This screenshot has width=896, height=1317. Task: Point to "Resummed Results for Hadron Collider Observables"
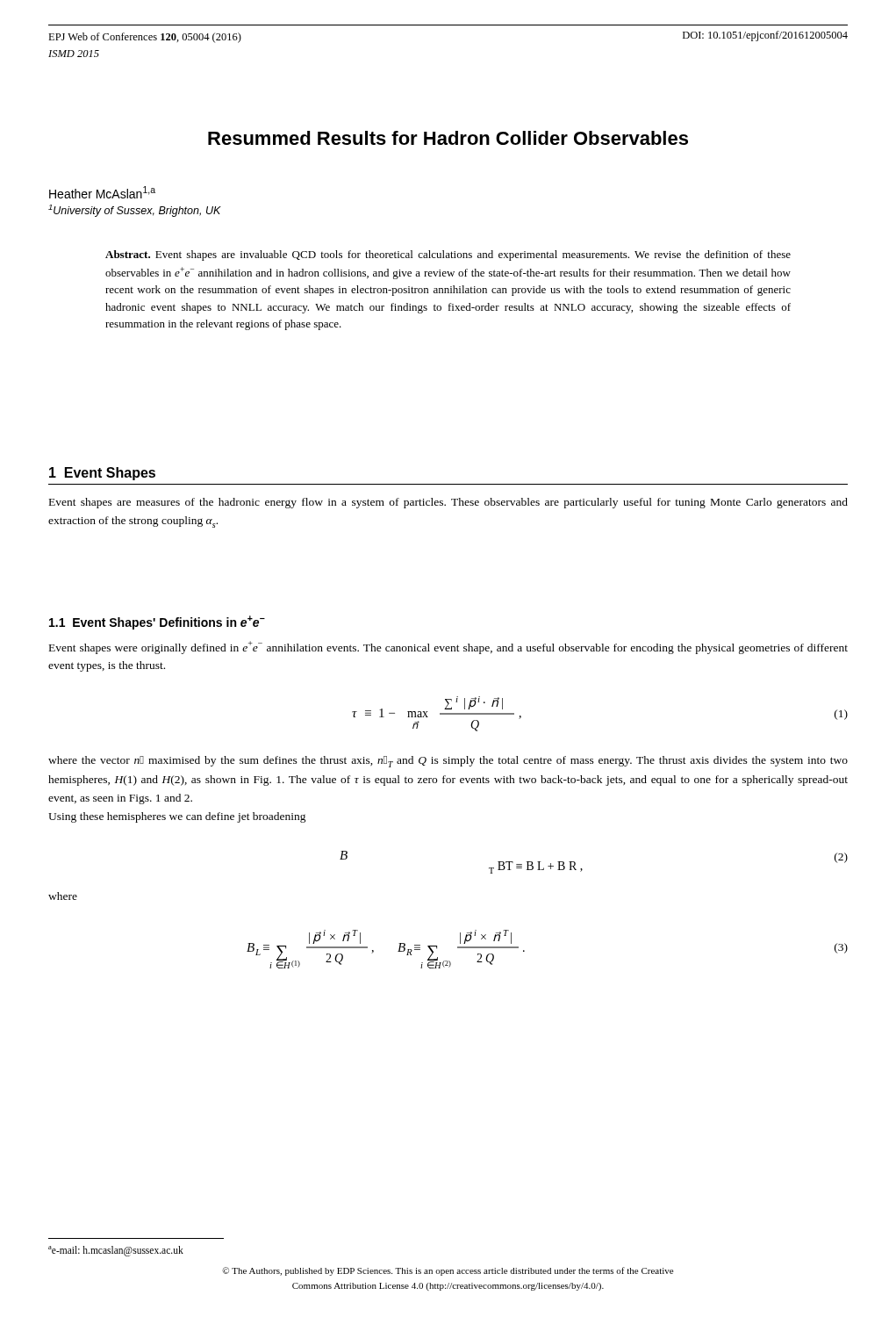[448, 139]
